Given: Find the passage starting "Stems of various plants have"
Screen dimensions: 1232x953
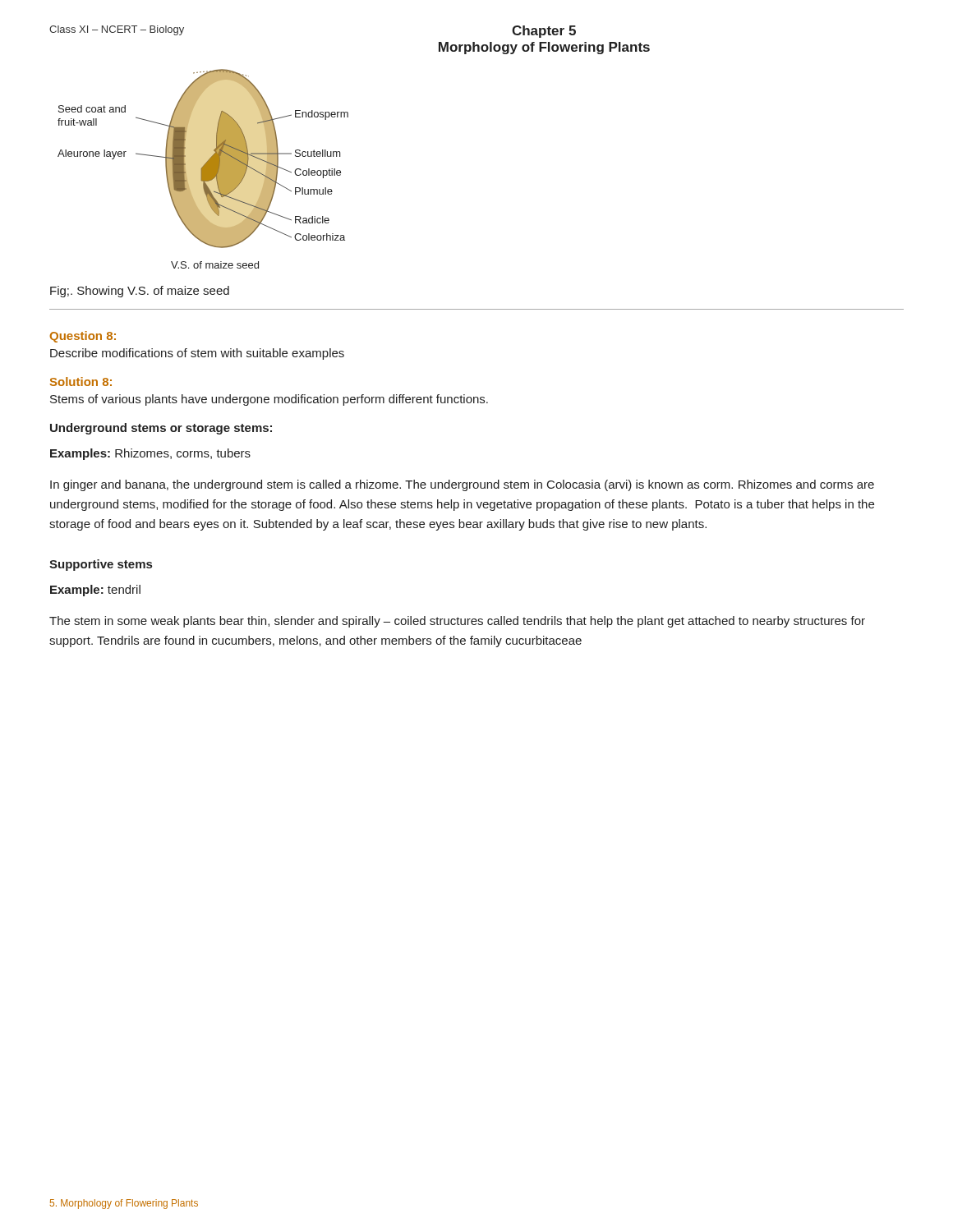Looking at the screenshot, I should 269,399.
